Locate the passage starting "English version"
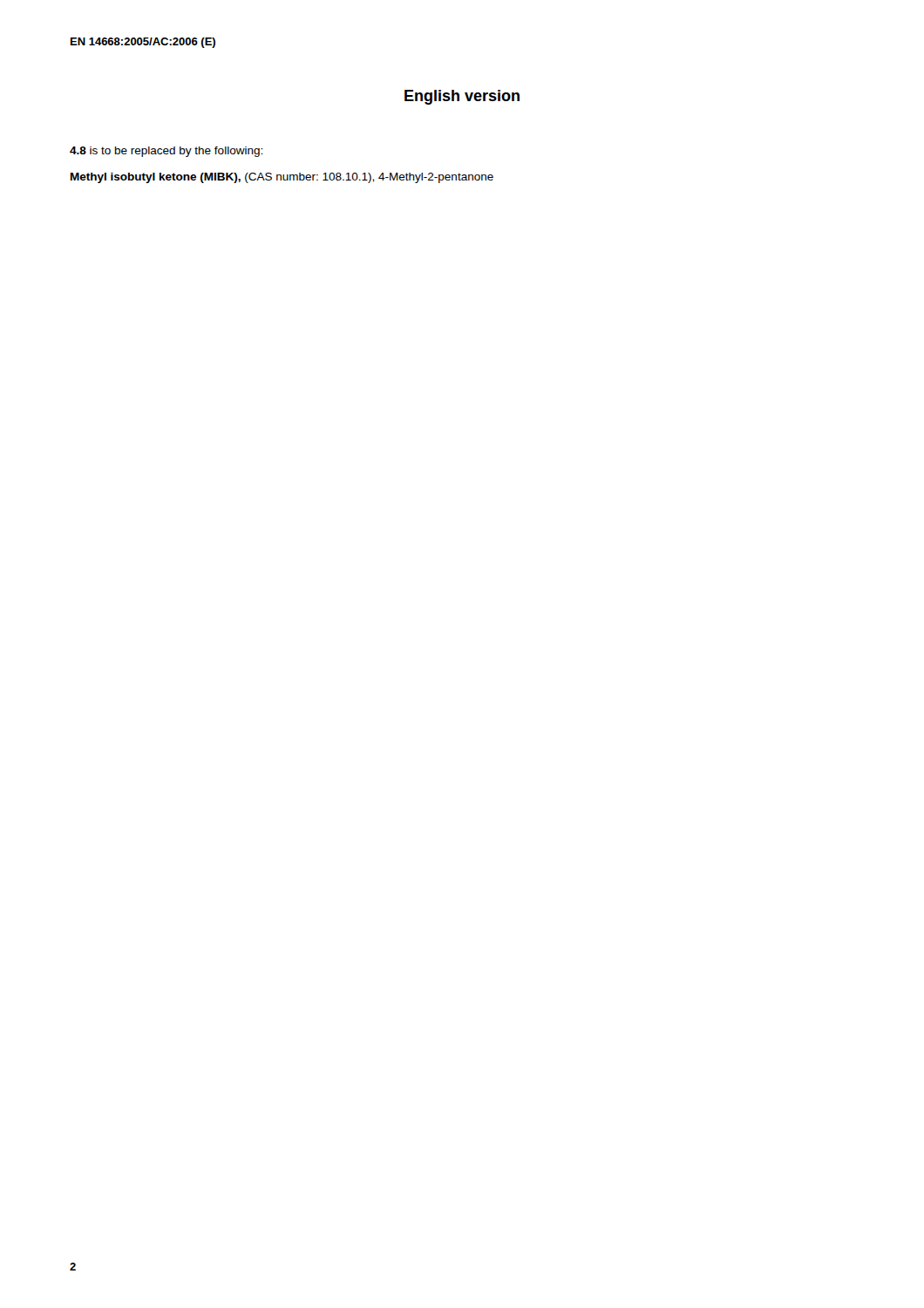This screenshot has width=924, height=1308. point(462,96)
